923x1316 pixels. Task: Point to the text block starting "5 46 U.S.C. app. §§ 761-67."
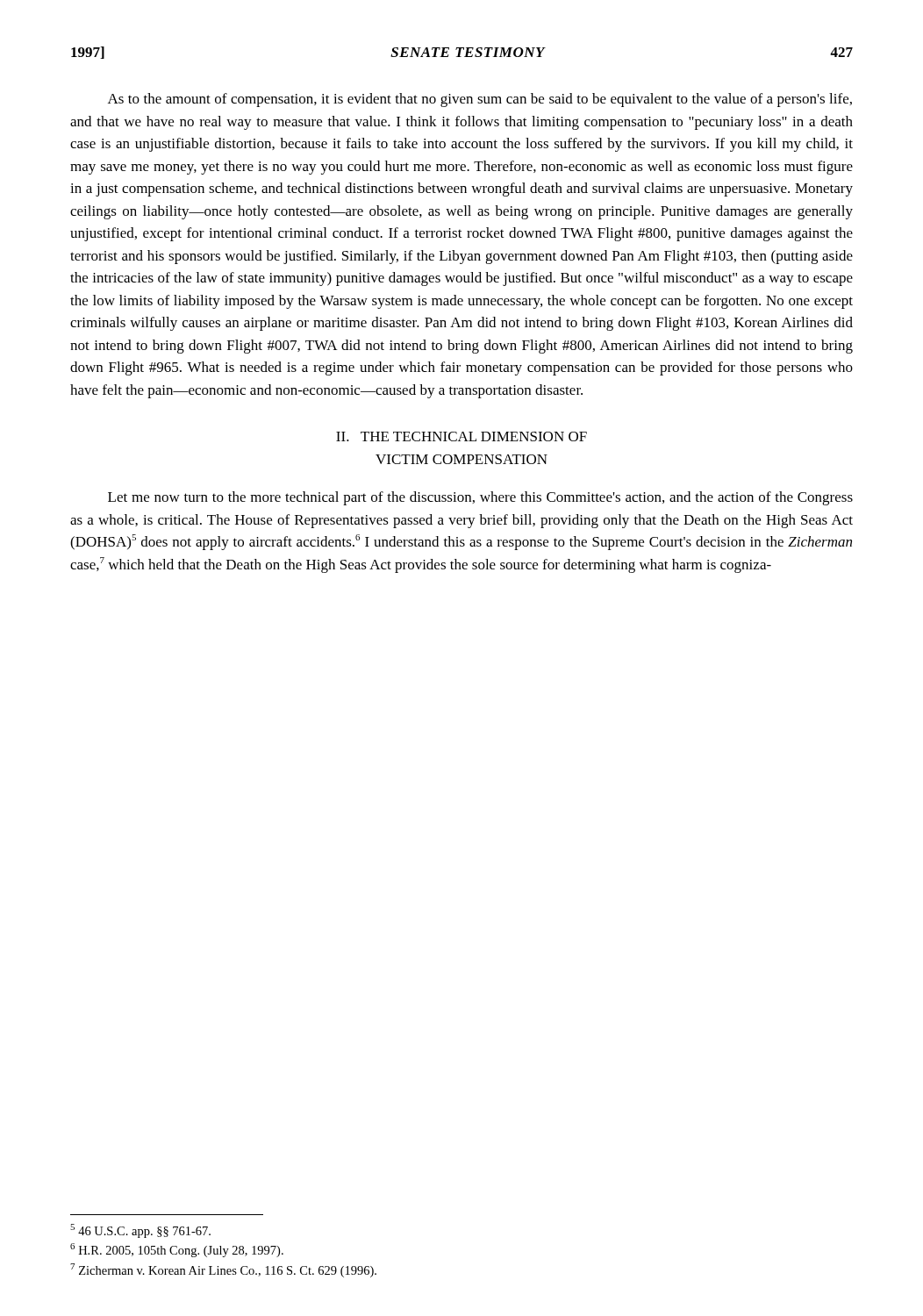(141, 1230)
